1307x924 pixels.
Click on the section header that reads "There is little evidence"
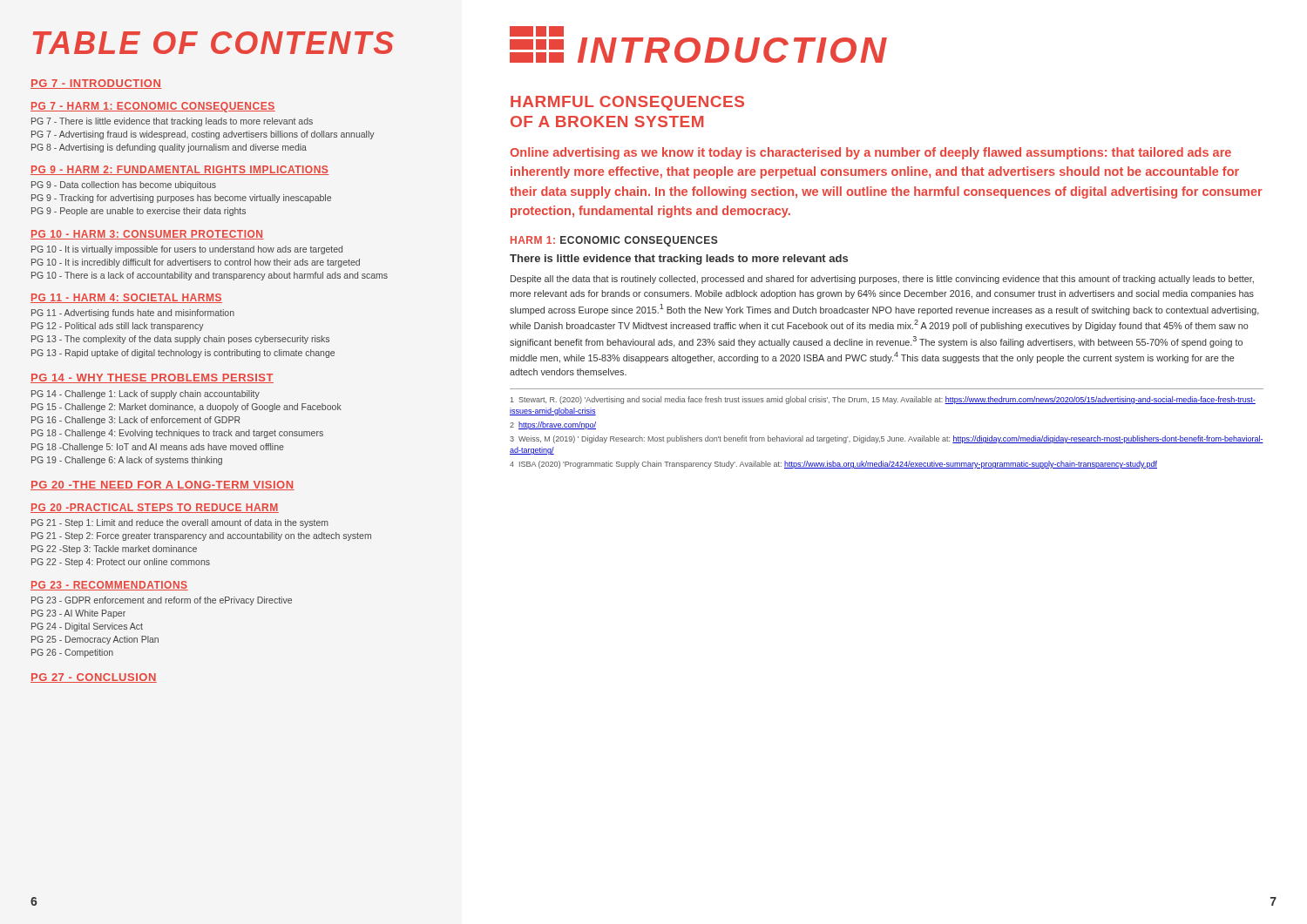click(679, 259)
